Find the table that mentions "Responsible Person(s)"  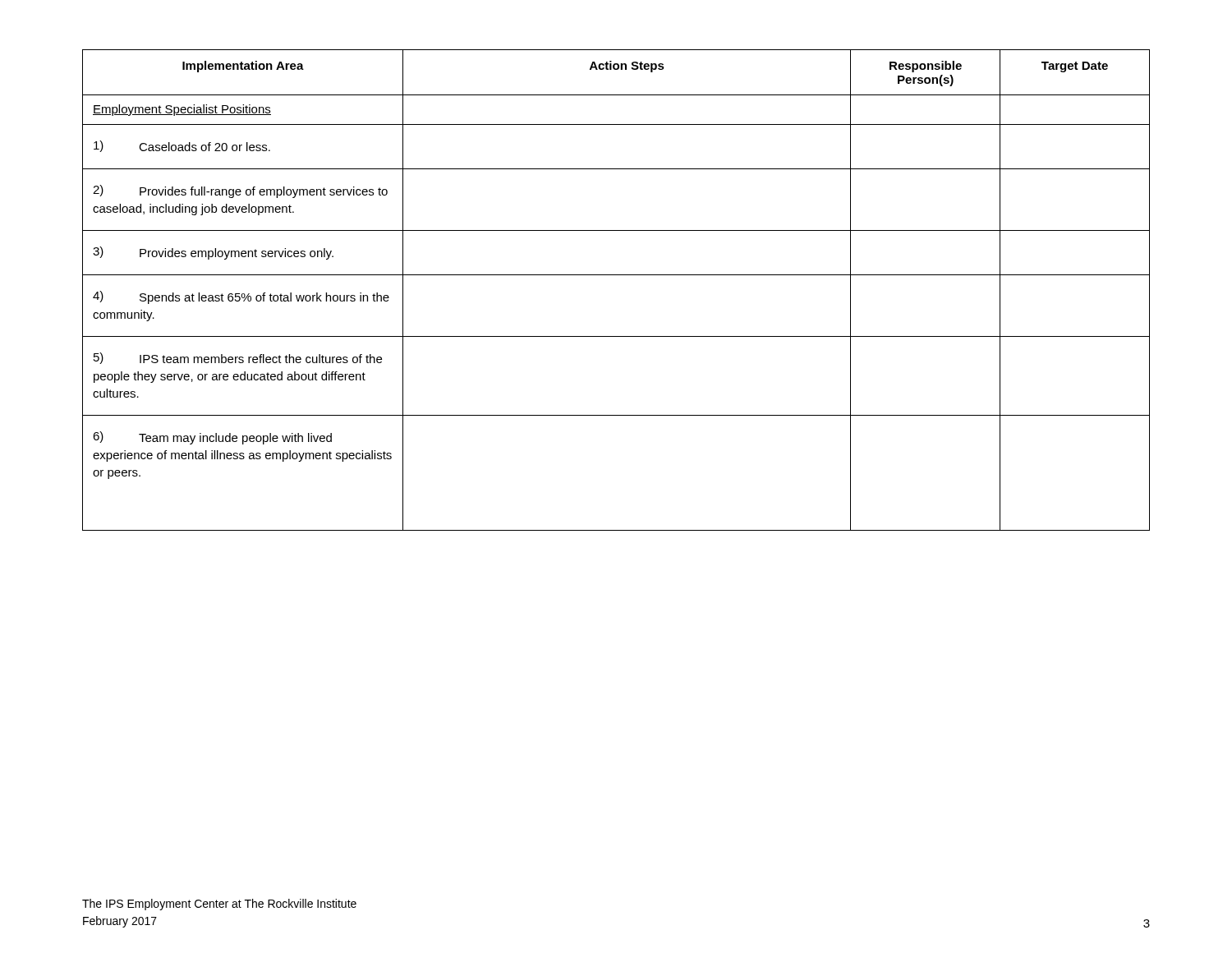(616, 290)
